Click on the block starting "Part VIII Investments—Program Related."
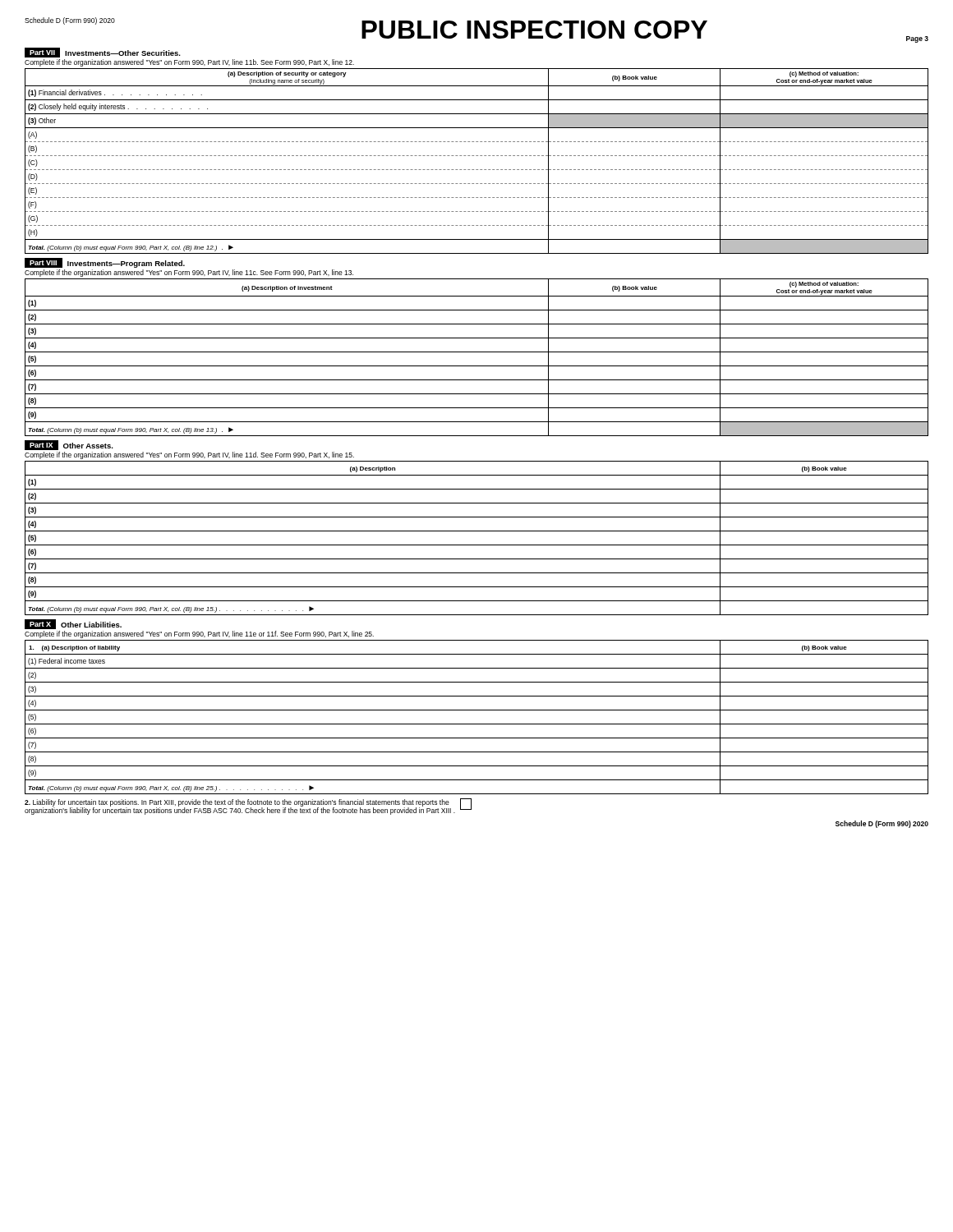The image size is (953, 1232). coord(105,263)
